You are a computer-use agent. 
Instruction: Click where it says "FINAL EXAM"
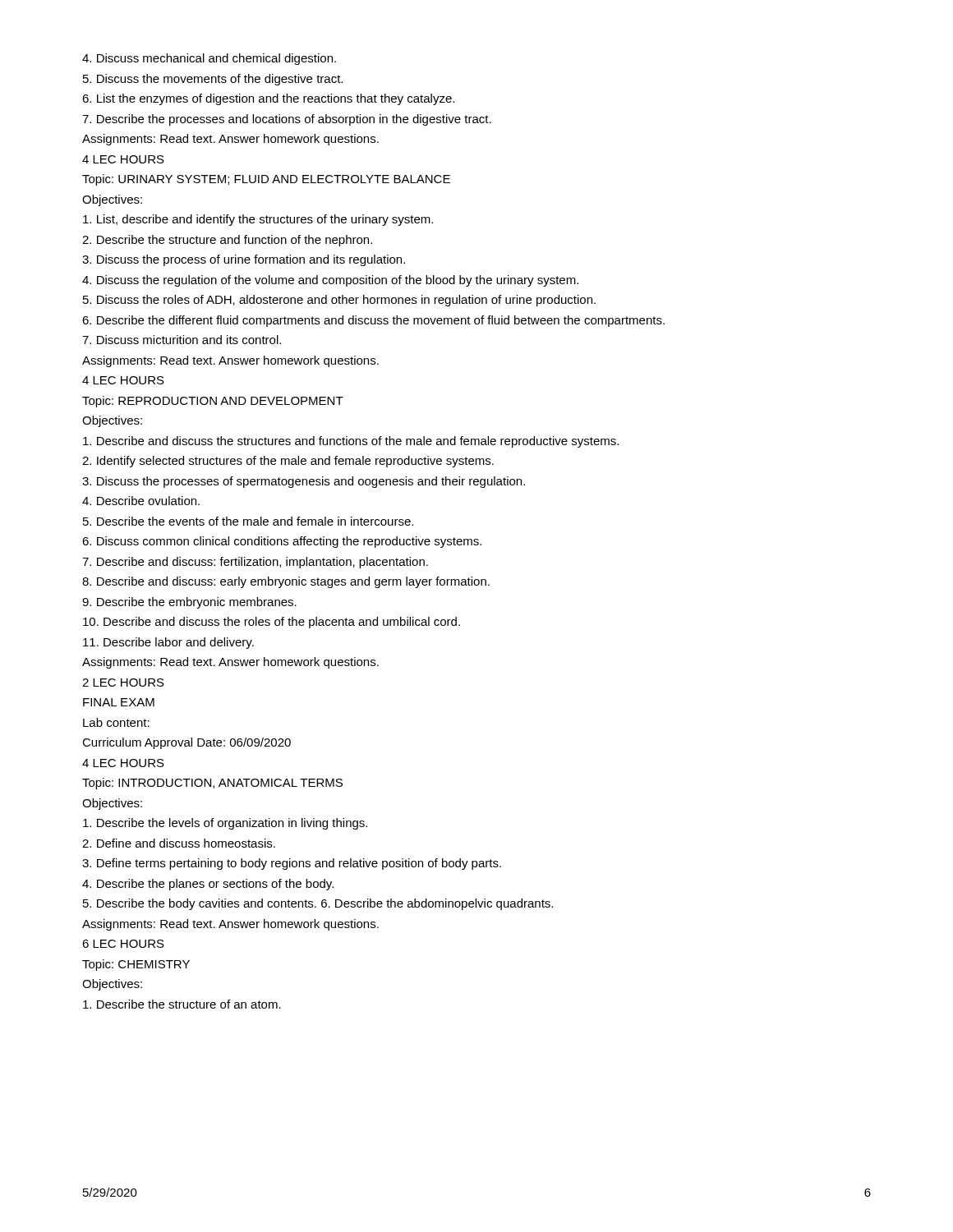[119, 702]
